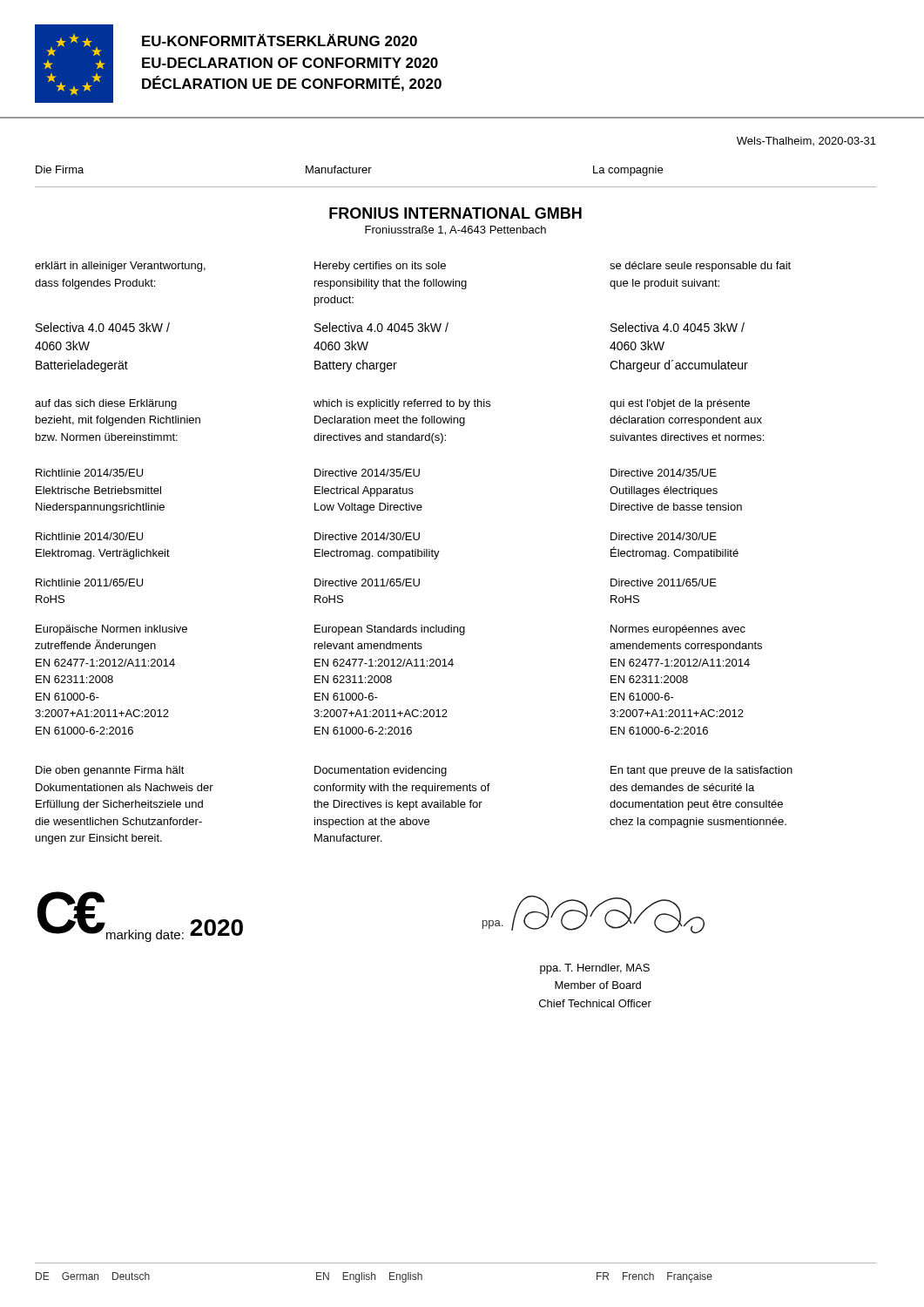Viewport: 924px width, 1307px height.
Task: Select the text block that reads "FRONIUS INTERNATIONAL GMBH"
Action: [455, 220]
